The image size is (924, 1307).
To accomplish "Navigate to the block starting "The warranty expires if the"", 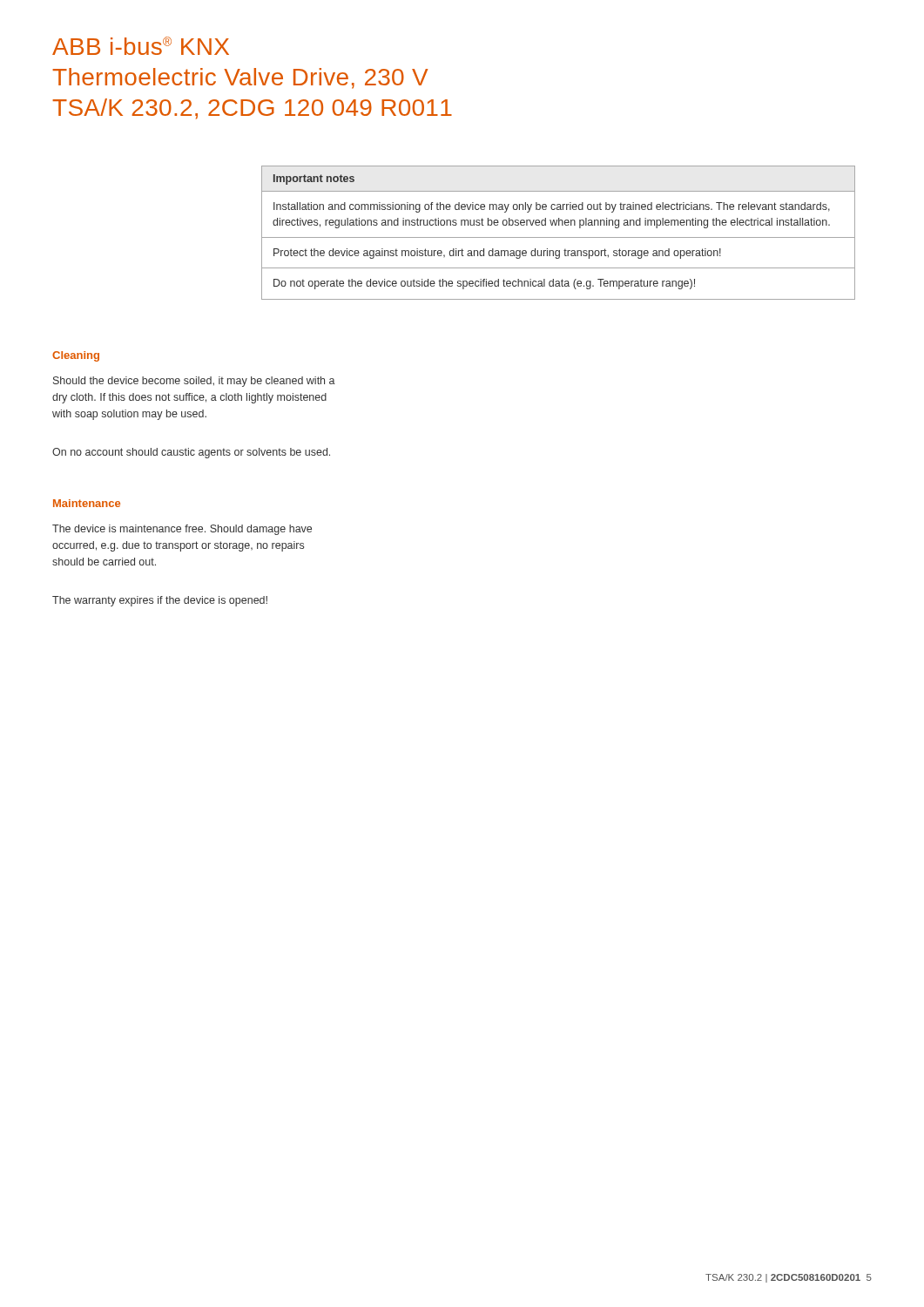I will coord(160,600).
